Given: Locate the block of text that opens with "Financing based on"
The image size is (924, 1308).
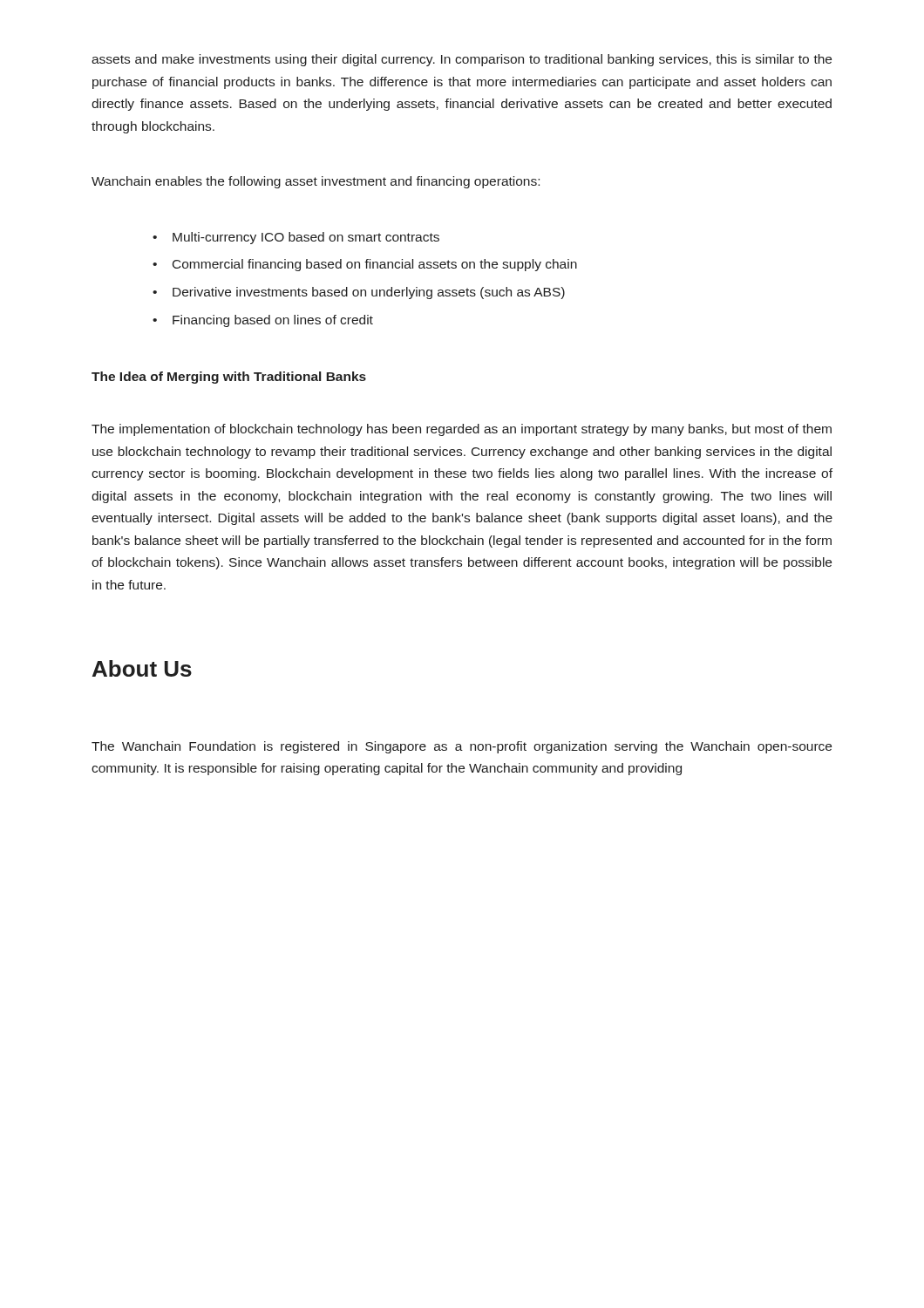Looking at the screenshot, I should [263, 321].
